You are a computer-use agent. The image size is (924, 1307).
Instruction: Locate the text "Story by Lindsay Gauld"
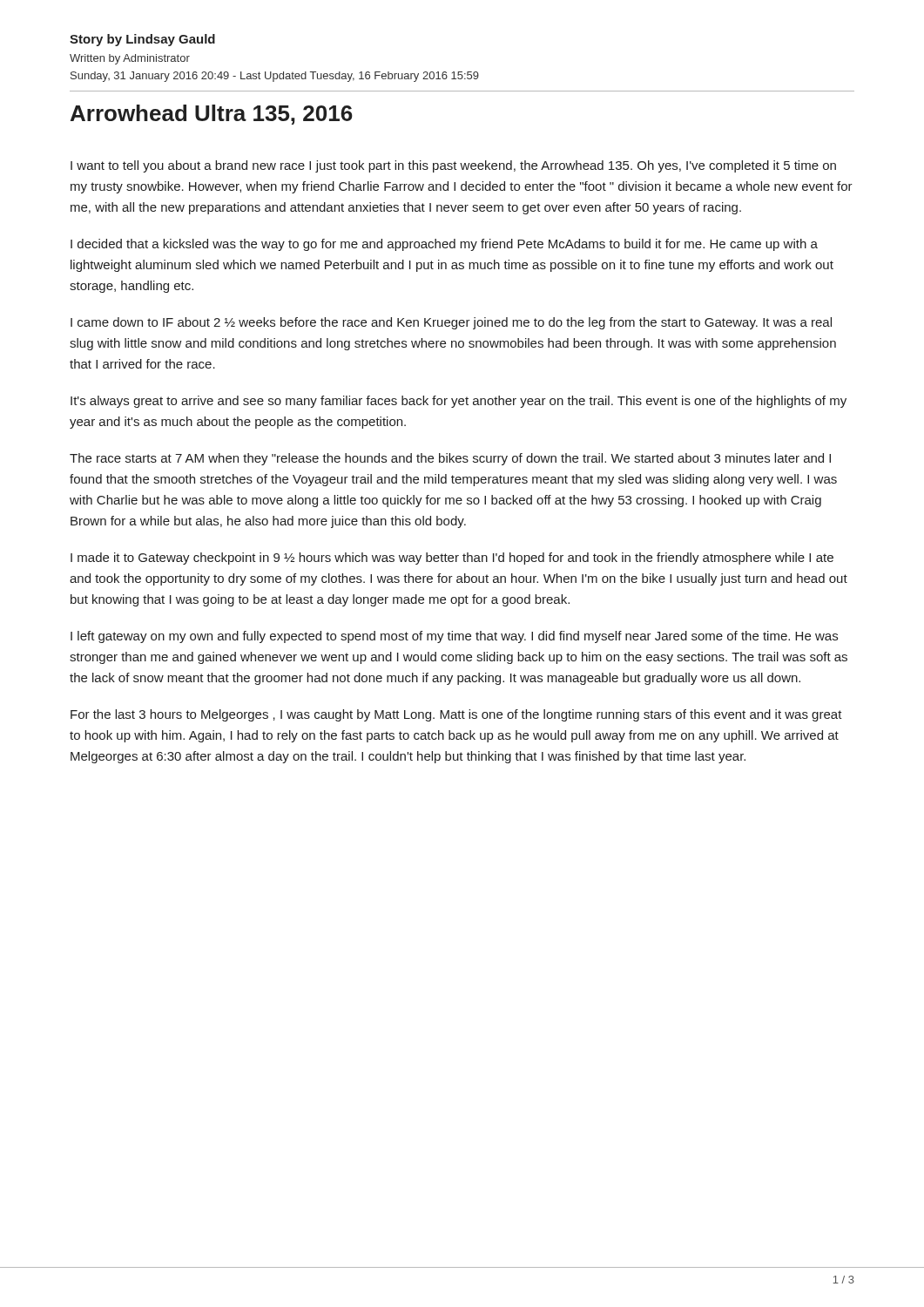(x=142, y=40)
